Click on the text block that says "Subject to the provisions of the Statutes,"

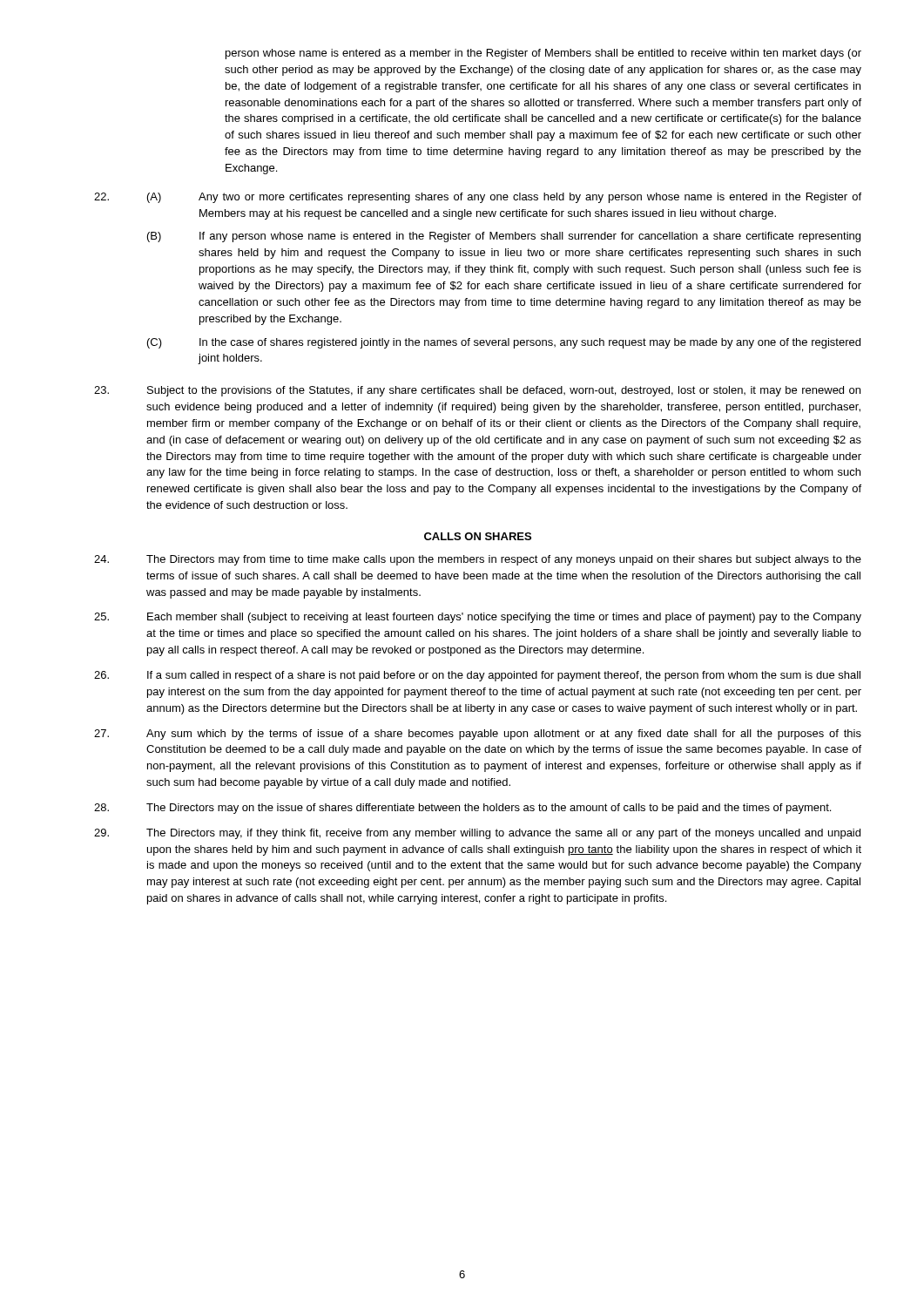[504, 448]
